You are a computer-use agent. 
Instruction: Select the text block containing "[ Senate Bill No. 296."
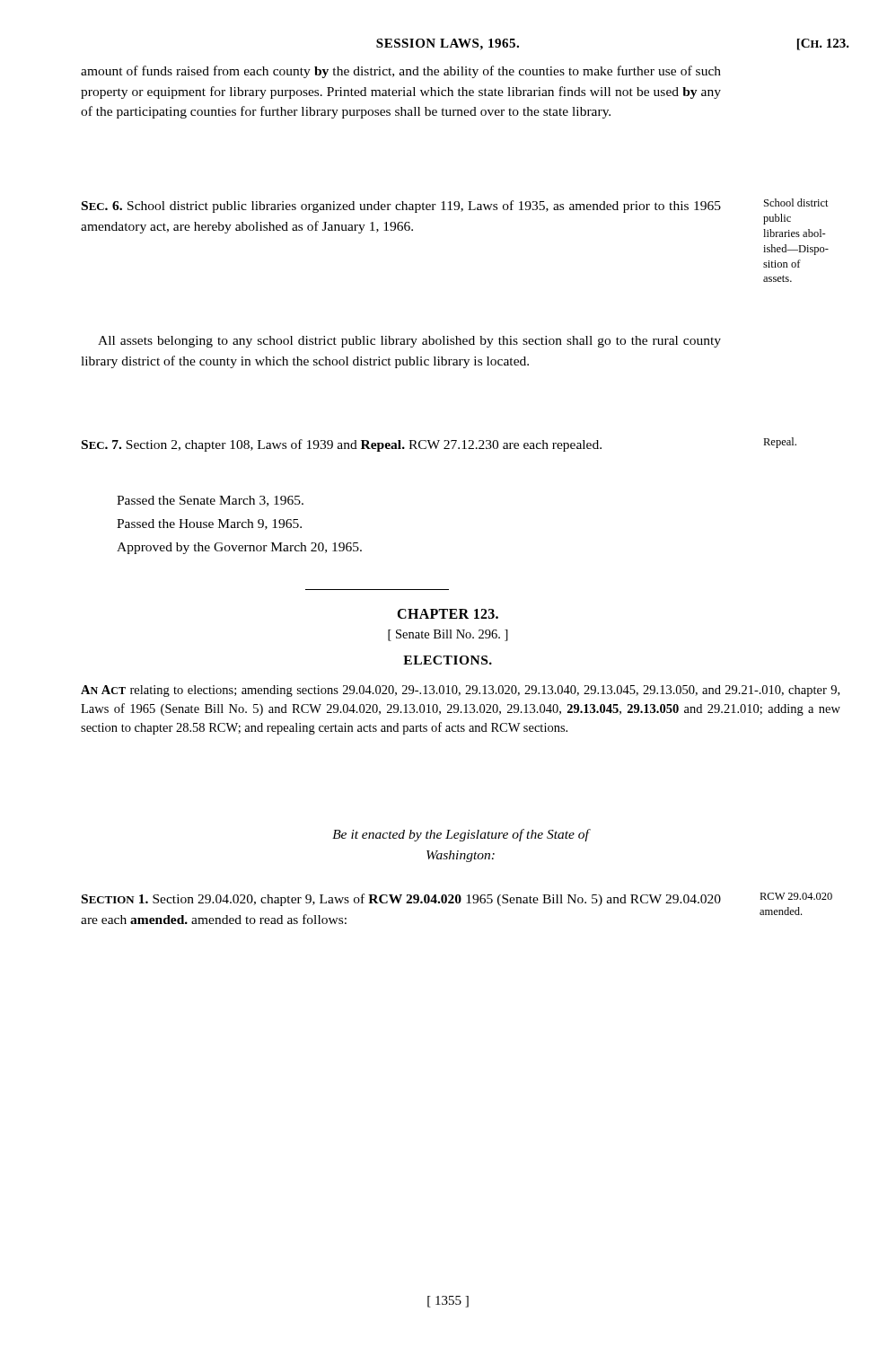pos(448,634)
